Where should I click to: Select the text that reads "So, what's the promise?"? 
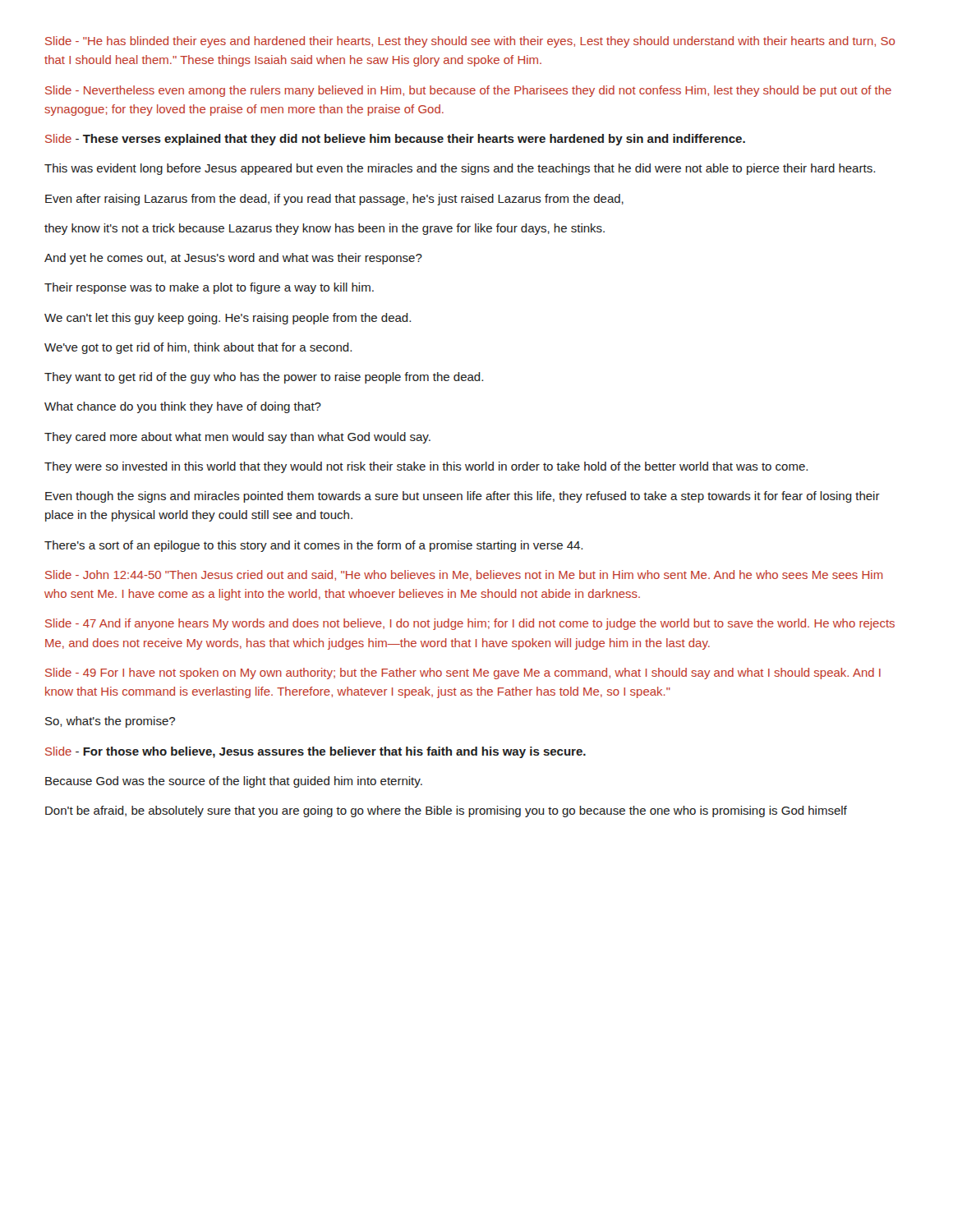pos(110,721)
